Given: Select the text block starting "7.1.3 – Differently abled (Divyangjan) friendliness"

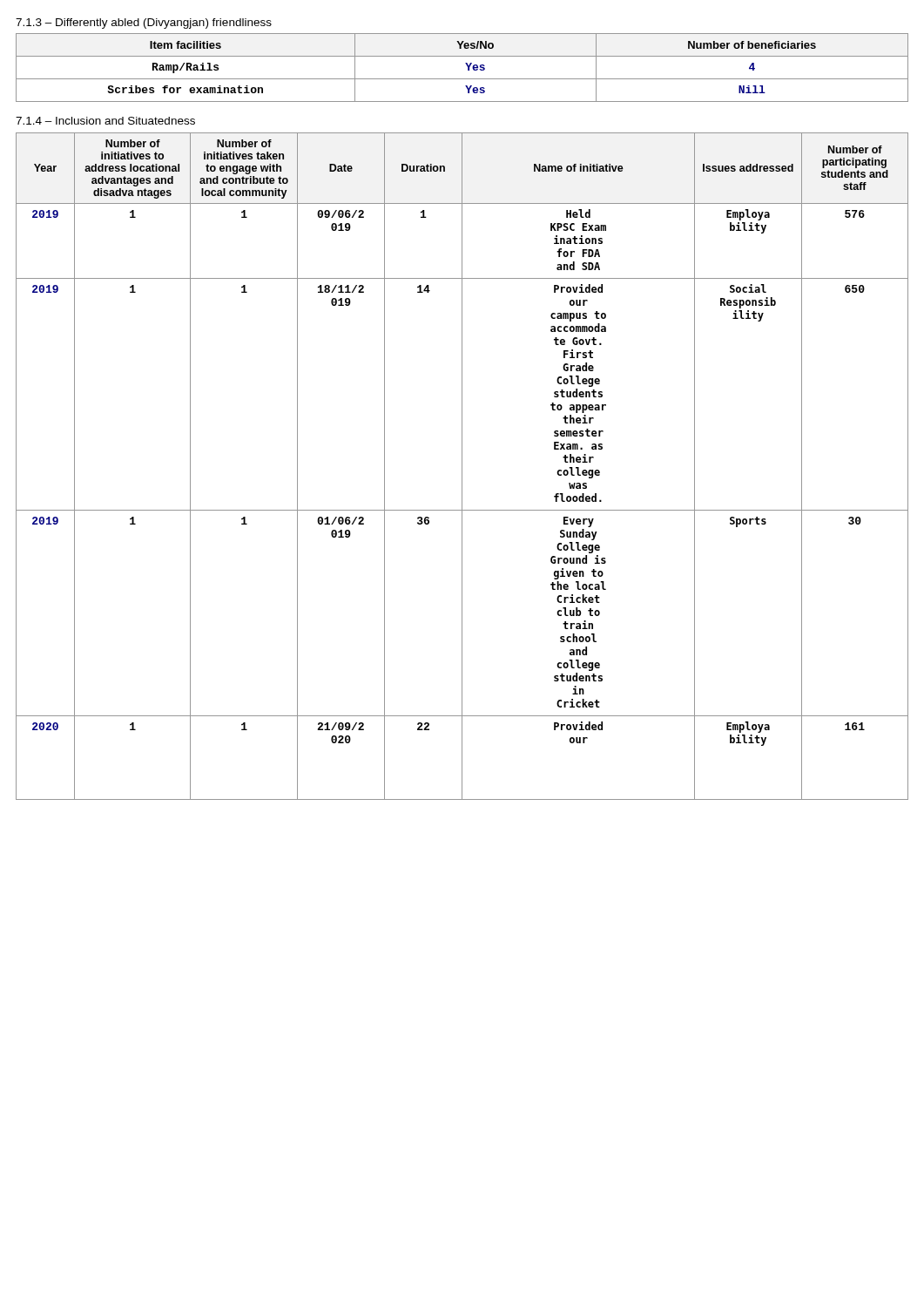Looking at the screenshot, I should pyautogui.click(x=144, y=22).
